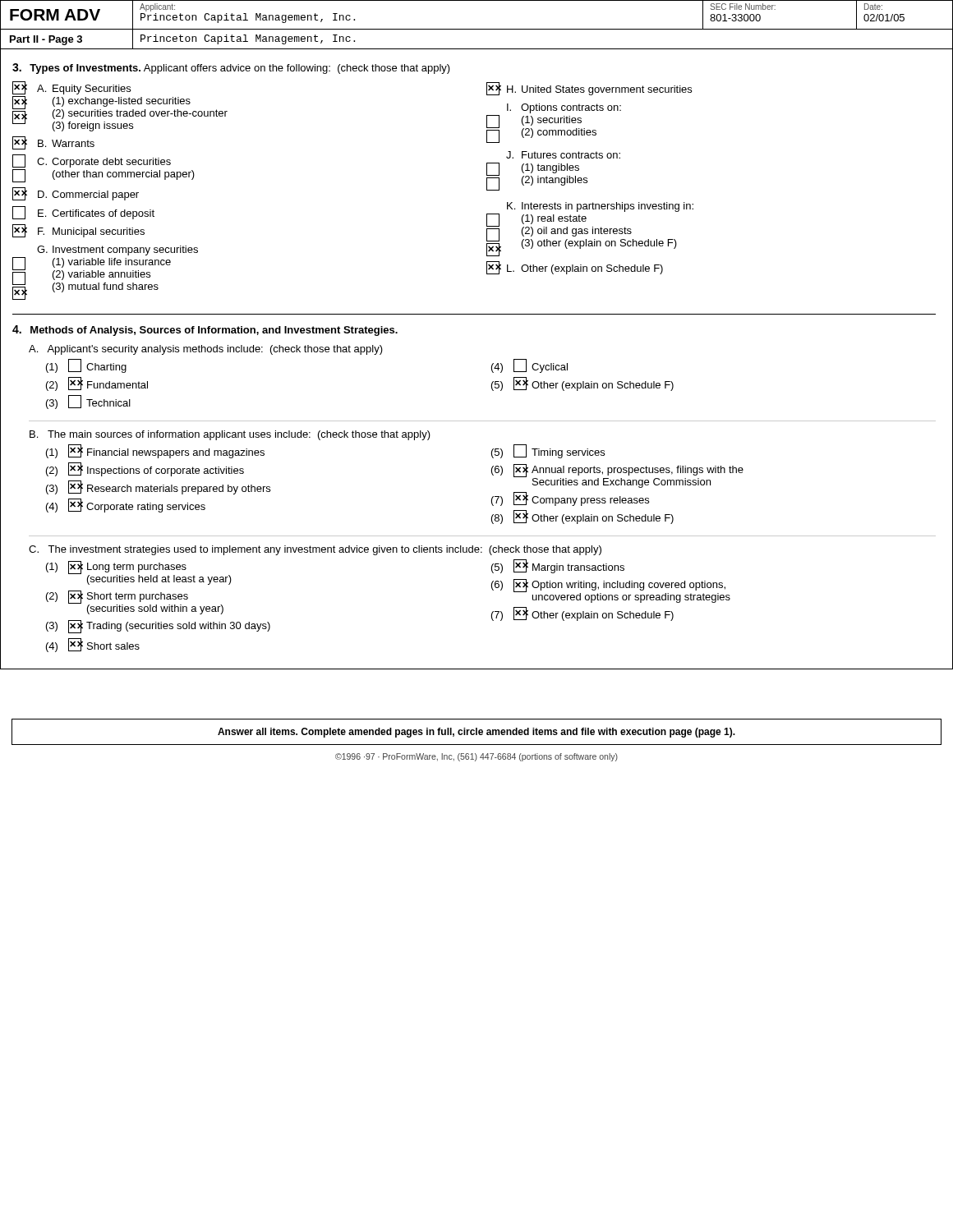Select the text block starting "B. The main sources of information applicant"
Screen dimensions: 1232x953
point(230,434)
